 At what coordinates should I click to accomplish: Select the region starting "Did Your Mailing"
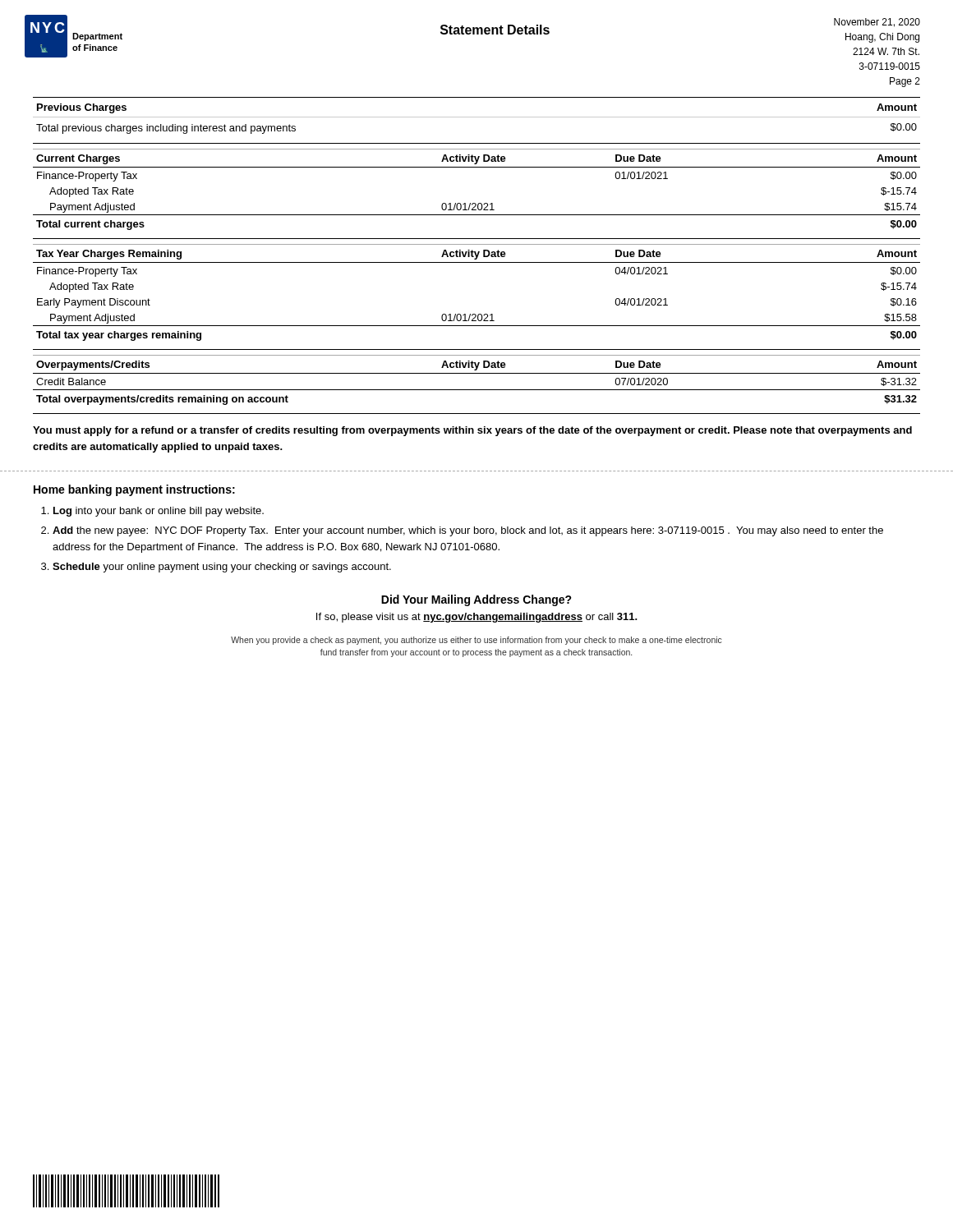coord(476,606)
